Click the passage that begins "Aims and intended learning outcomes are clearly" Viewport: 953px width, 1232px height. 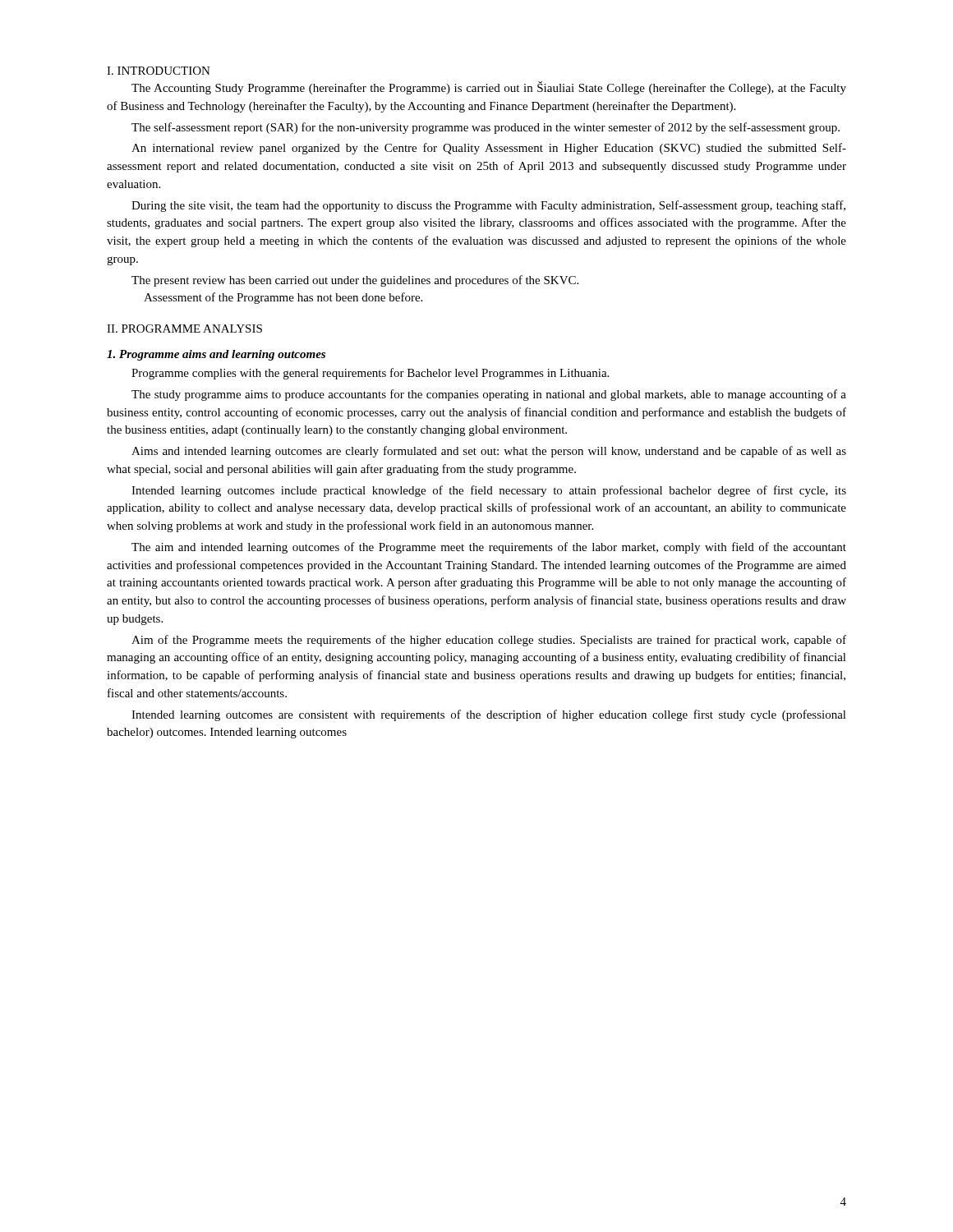476,461
